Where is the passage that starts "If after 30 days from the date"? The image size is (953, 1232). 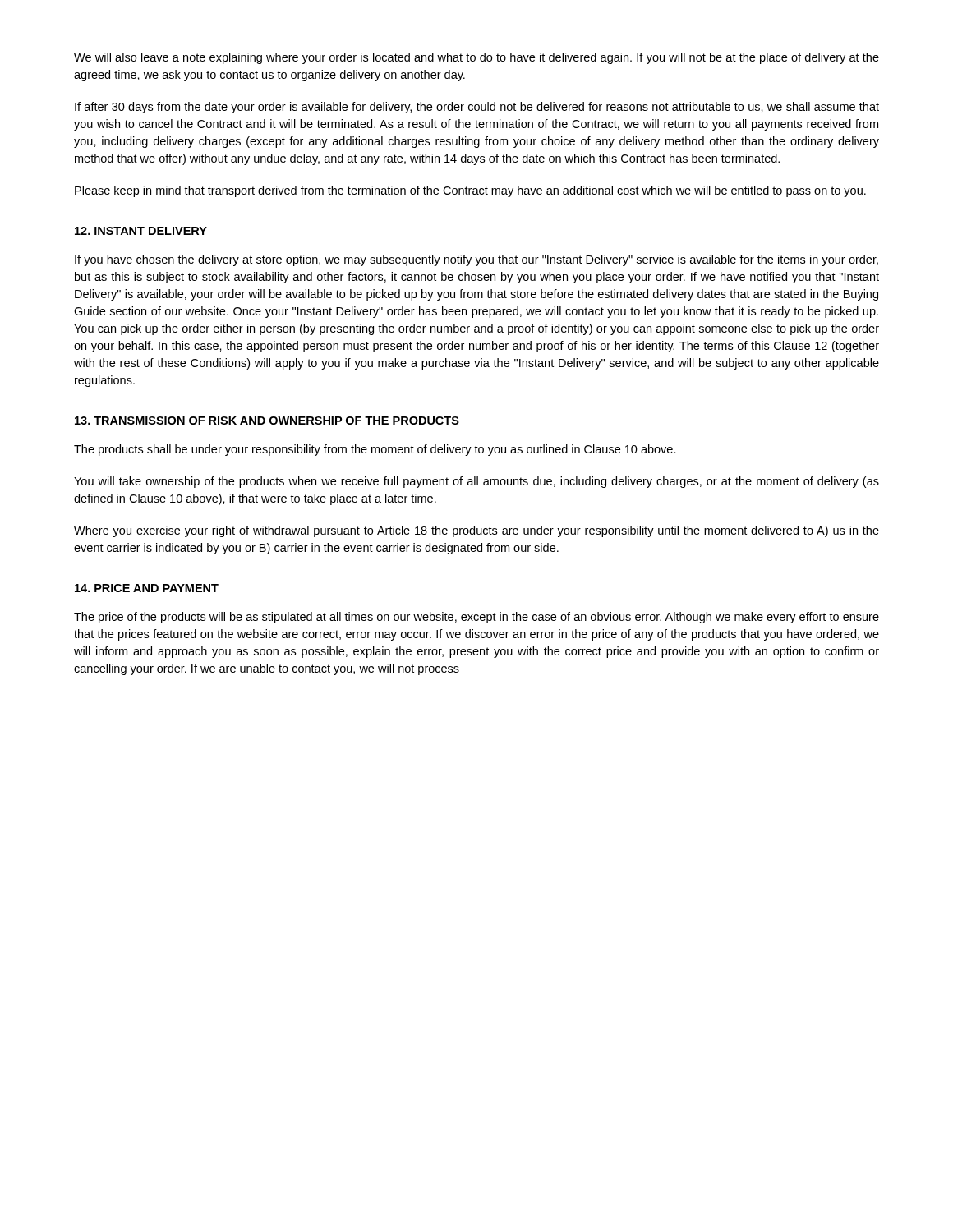pyautogui.click(x=476, y=133)
